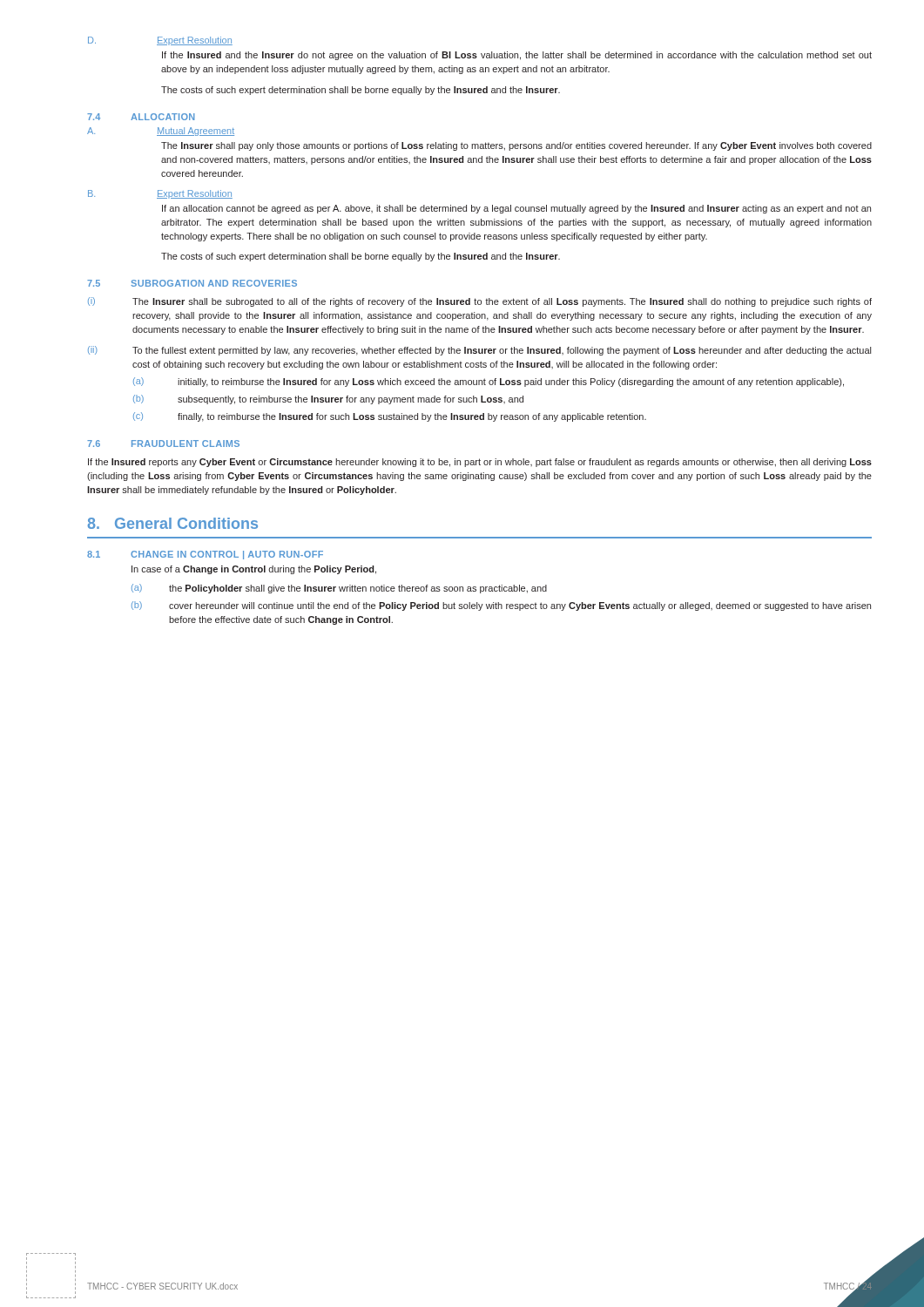Click the passage that begins "In case of a Change"
This screenshot has width=924, height=1307.
point(254,569)
